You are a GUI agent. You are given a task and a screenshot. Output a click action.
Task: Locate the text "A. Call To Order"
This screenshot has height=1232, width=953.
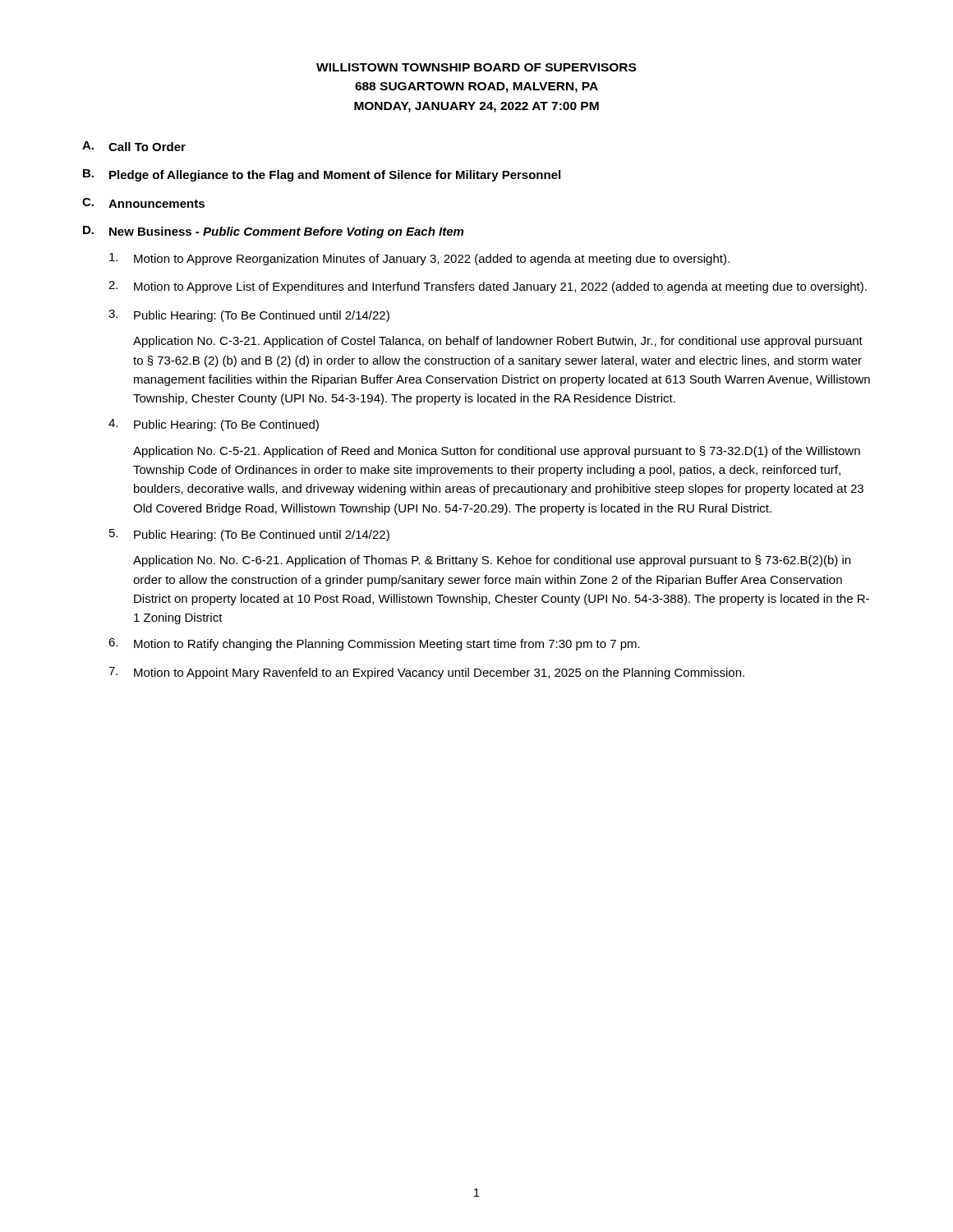tap(134, 146)
